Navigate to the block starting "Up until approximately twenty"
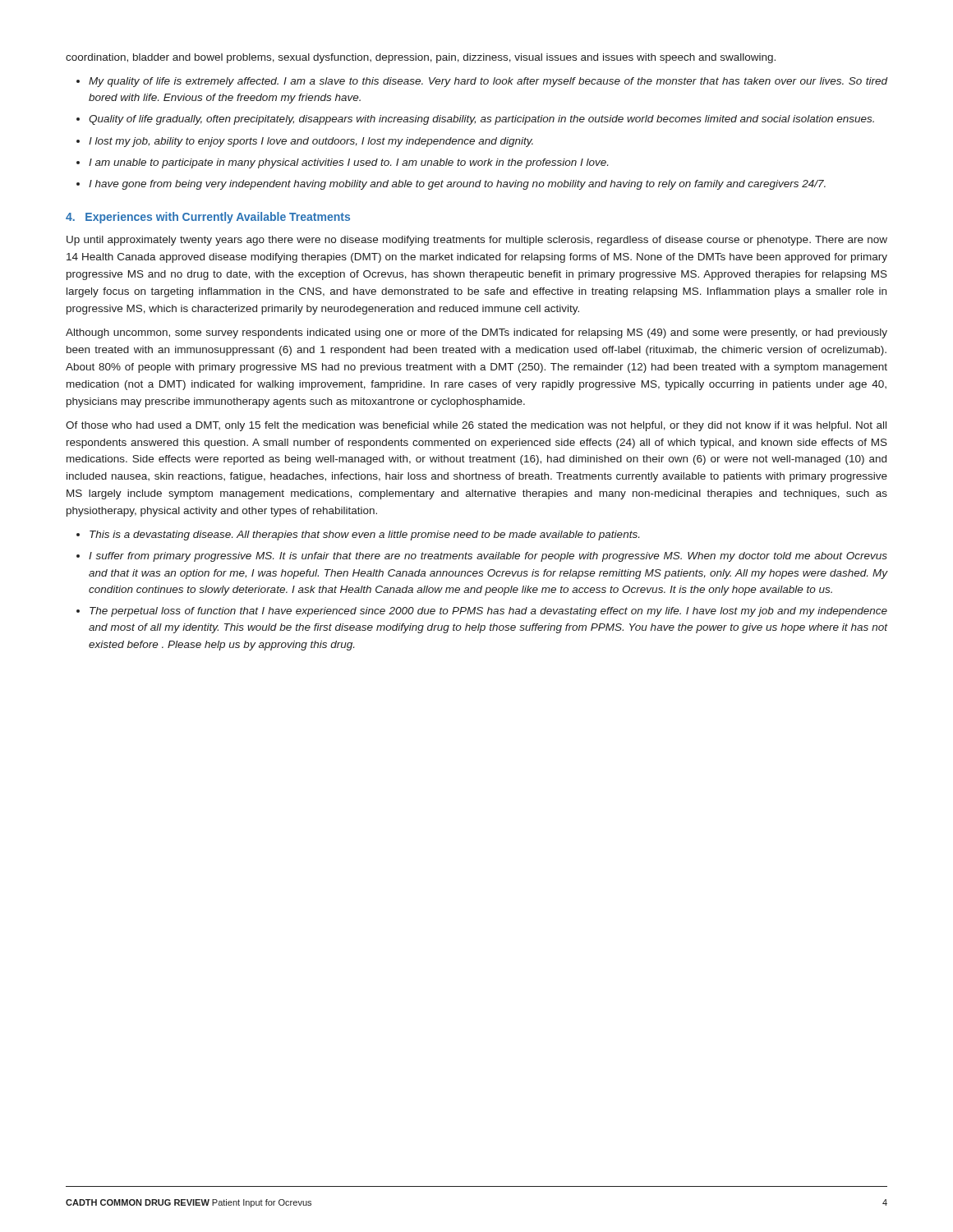The width and height of the screenshot is (953, 1232). 476,274
